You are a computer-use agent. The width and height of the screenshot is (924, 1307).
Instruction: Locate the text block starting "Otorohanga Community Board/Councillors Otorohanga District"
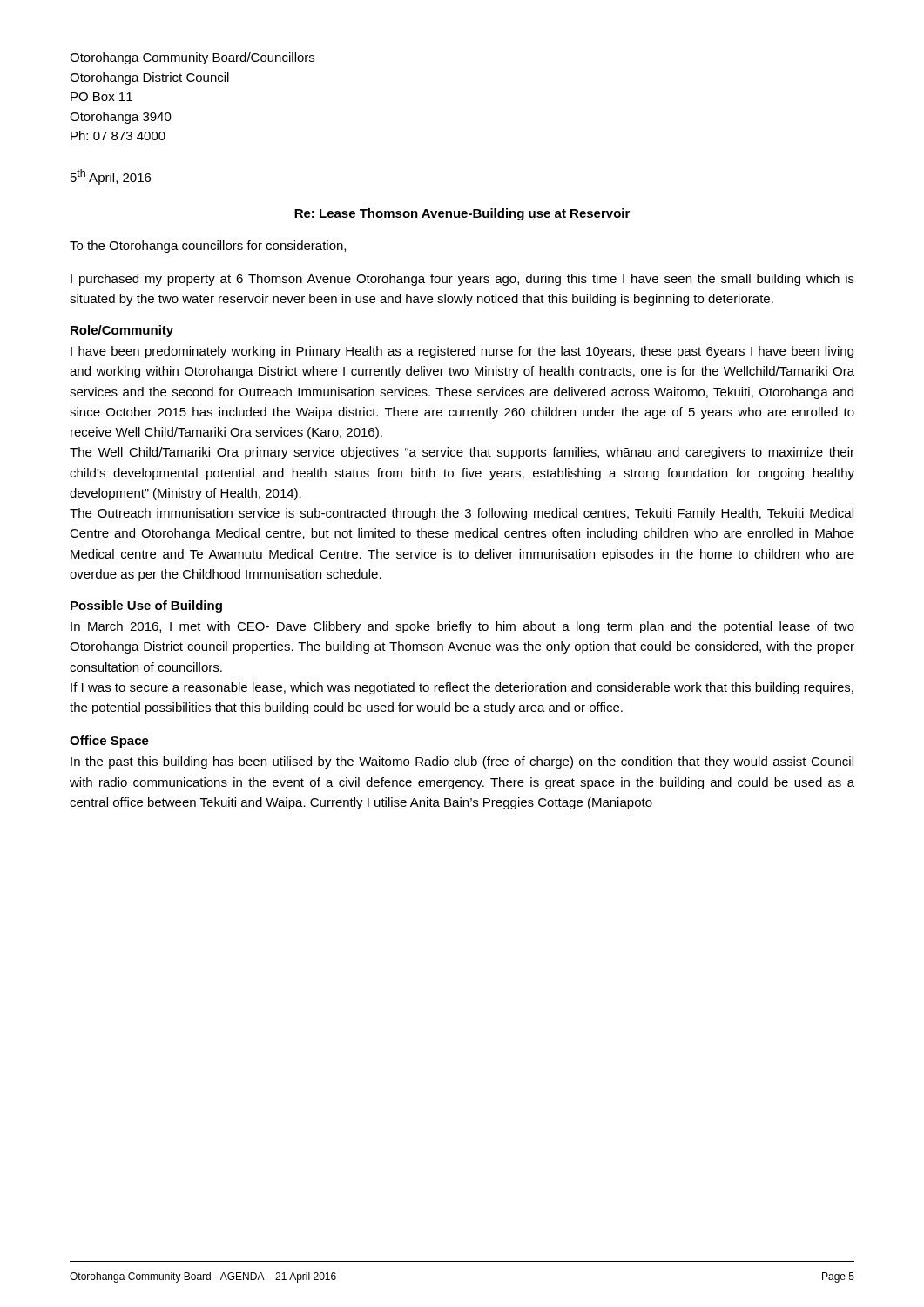[192, 58]
